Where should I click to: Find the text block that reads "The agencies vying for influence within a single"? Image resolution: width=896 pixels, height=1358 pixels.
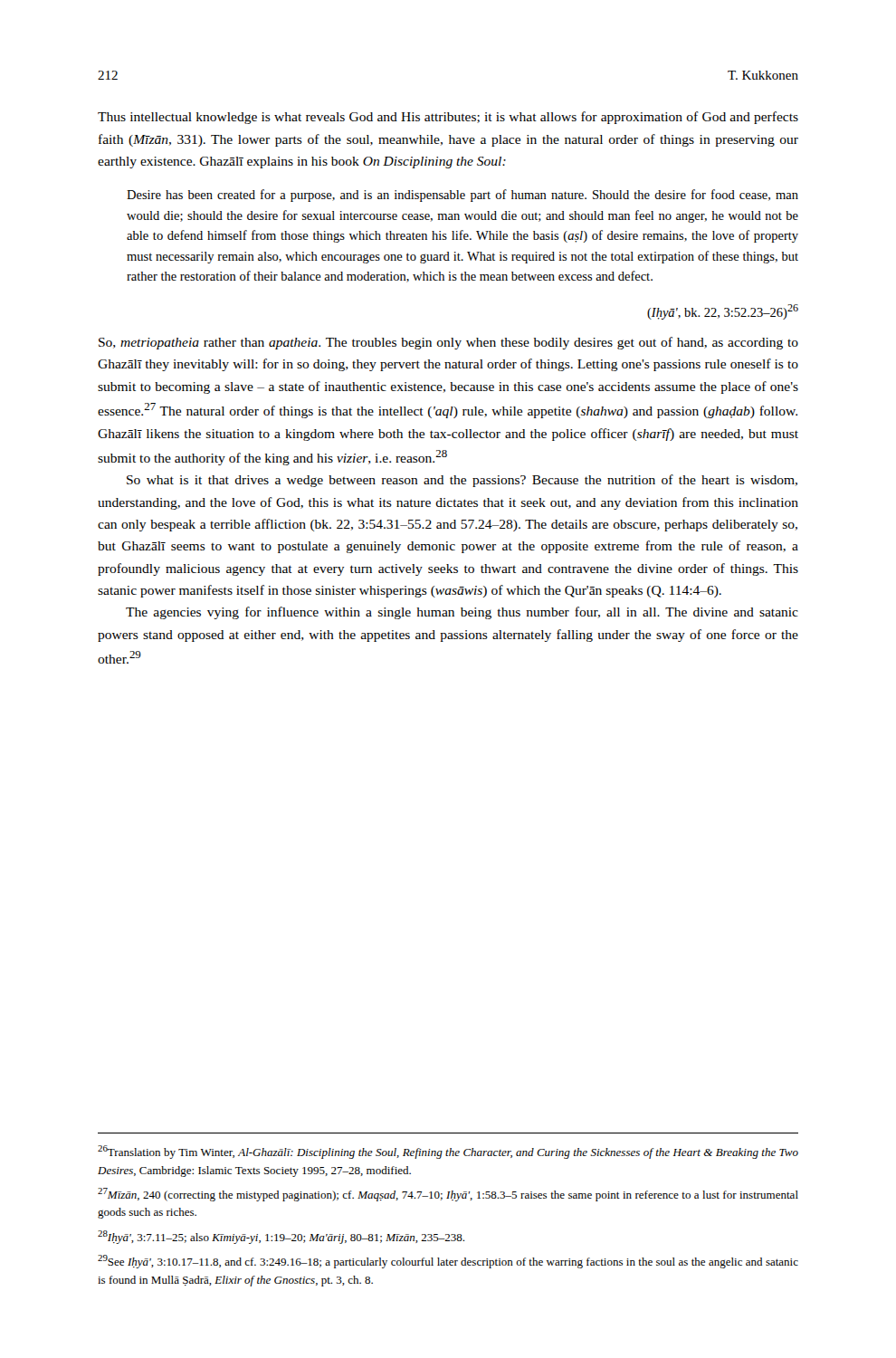tap(448, 636)
